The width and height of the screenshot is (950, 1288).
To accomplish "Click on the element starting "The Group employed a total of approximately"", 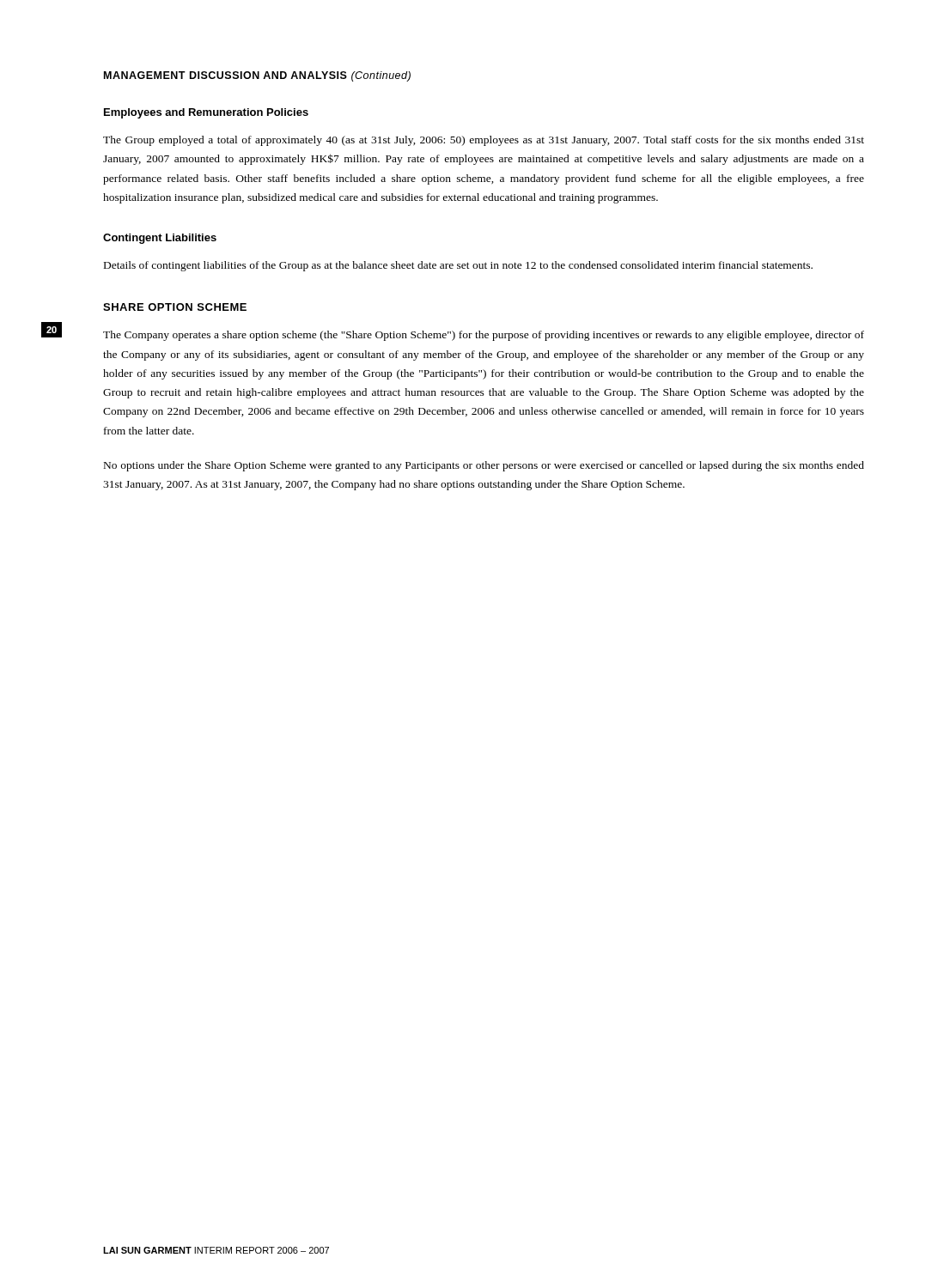I will pyautogui.click(x=484, y=168).
